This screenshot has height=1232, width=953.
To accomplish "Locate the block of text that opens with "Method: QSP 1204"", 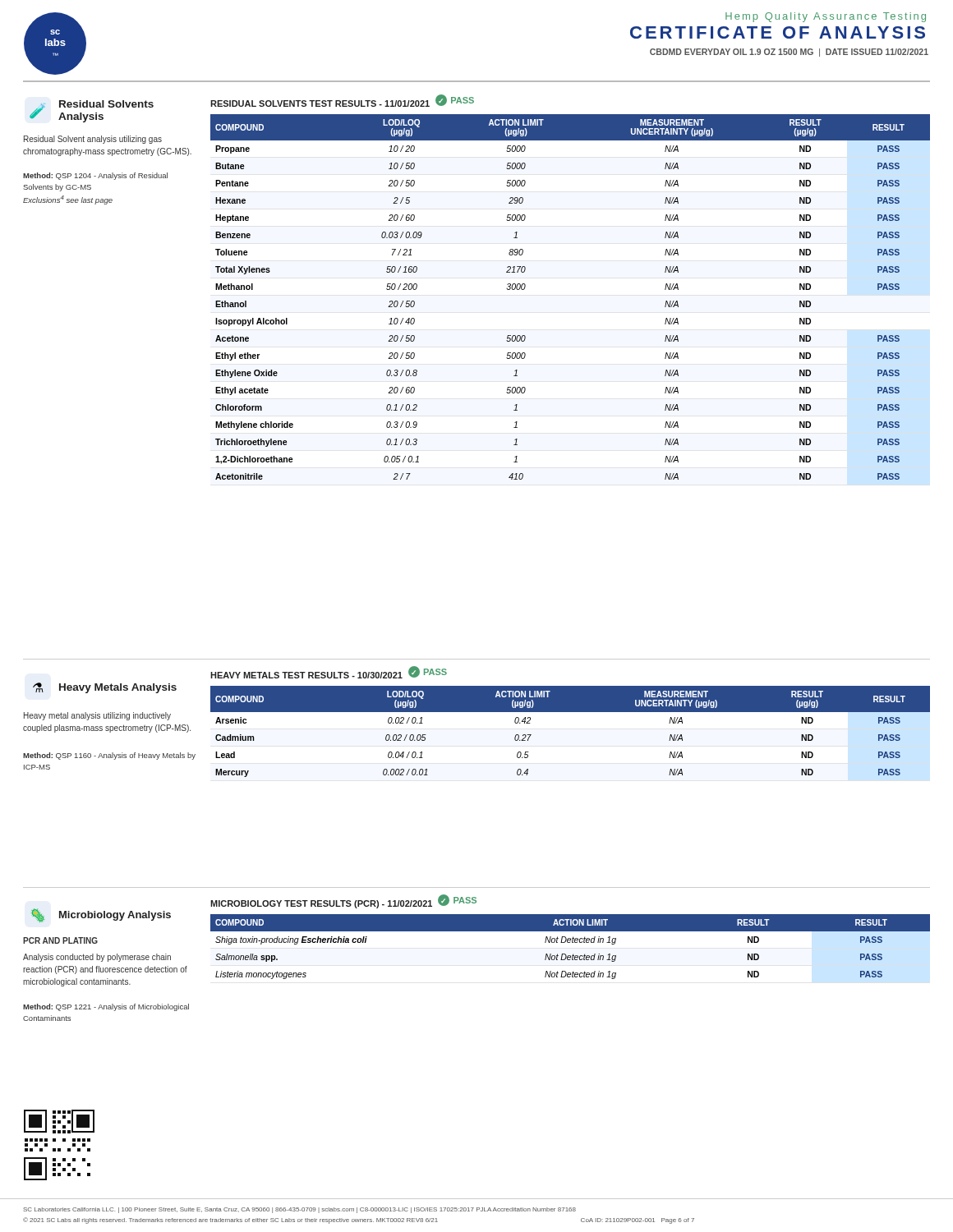I will click(96, 181).
